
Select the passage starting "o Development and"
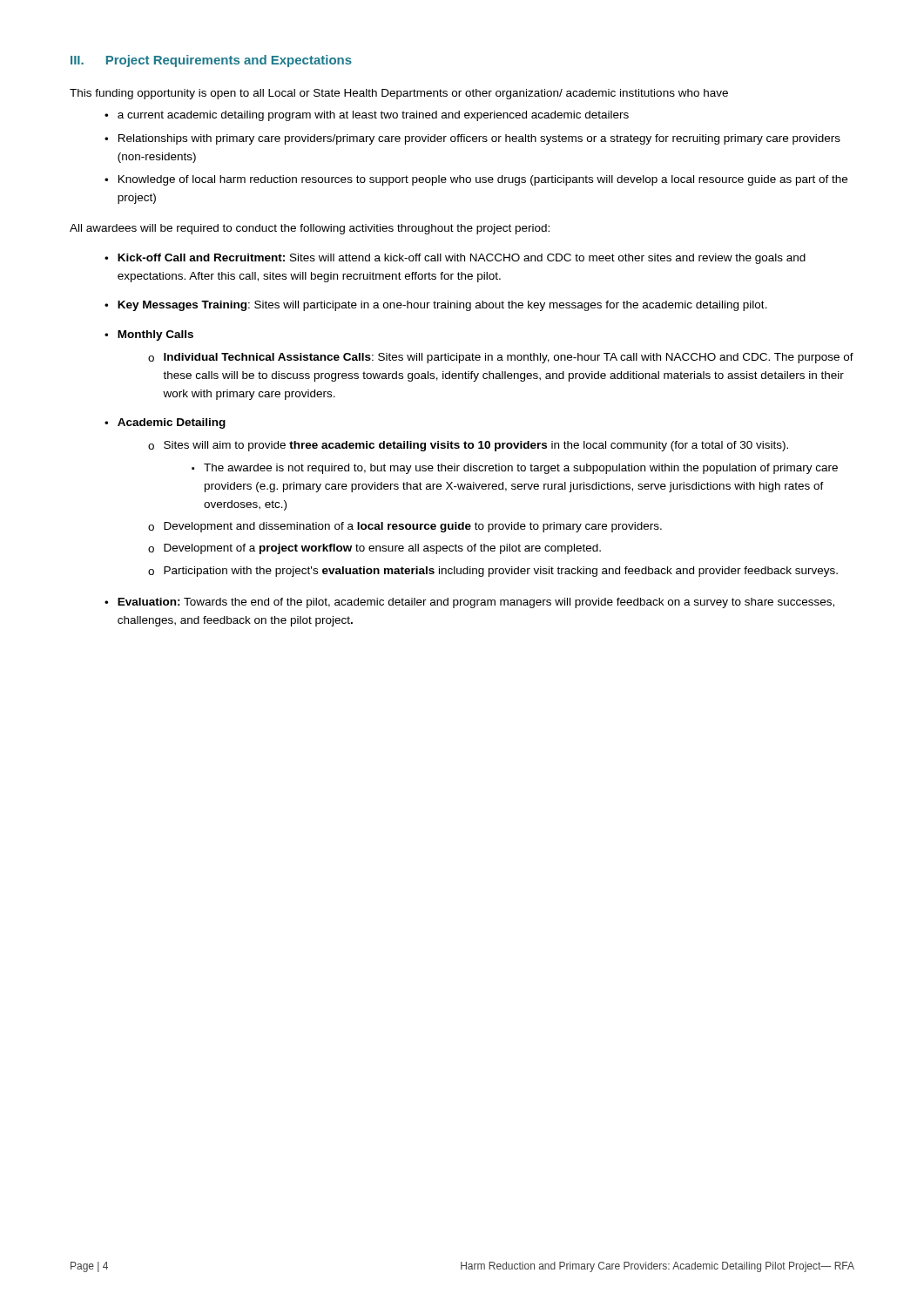point(405,527)
